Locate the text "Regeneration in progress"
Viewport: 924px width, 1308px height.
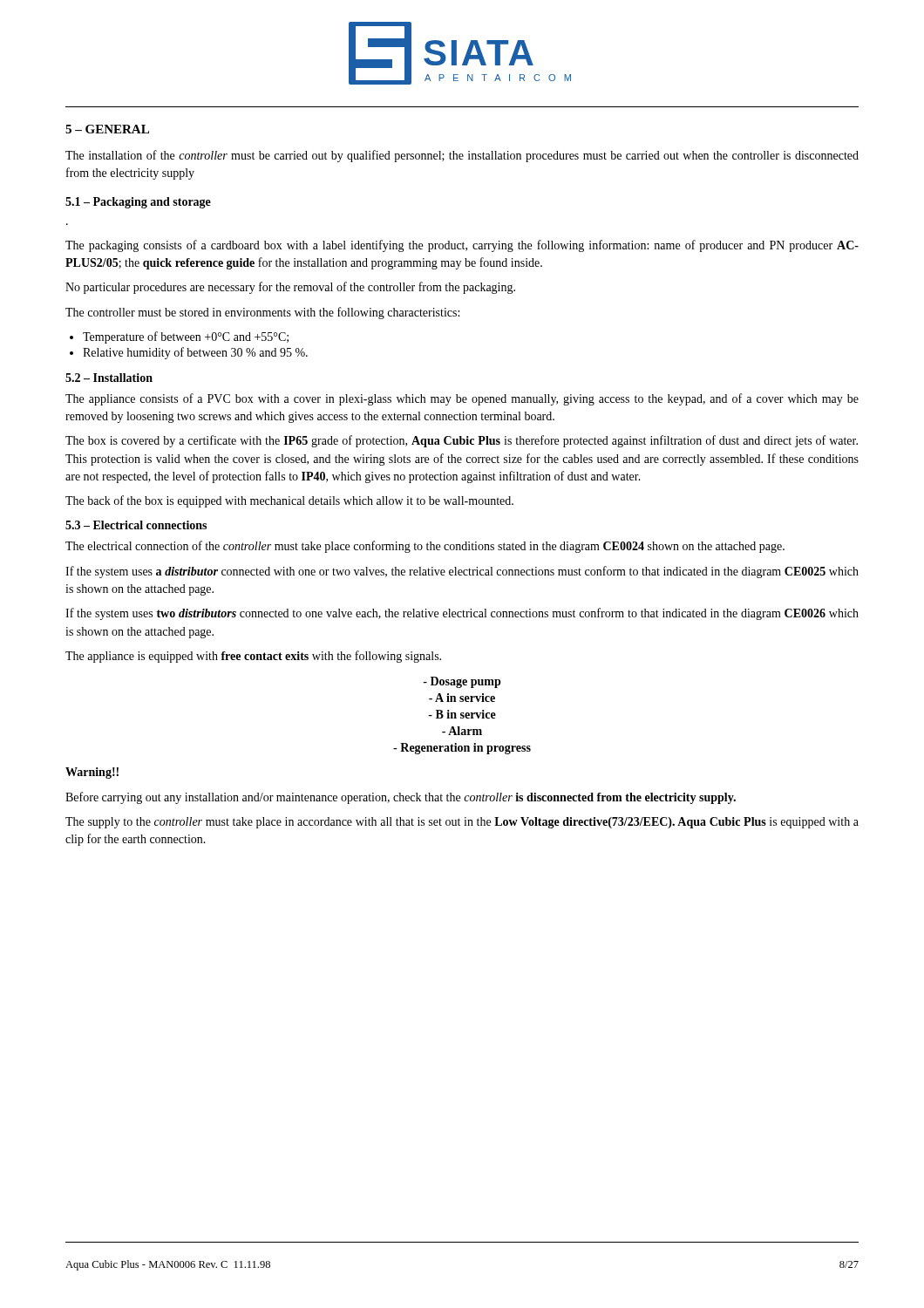pyautogui.click(x=462, y=748)
